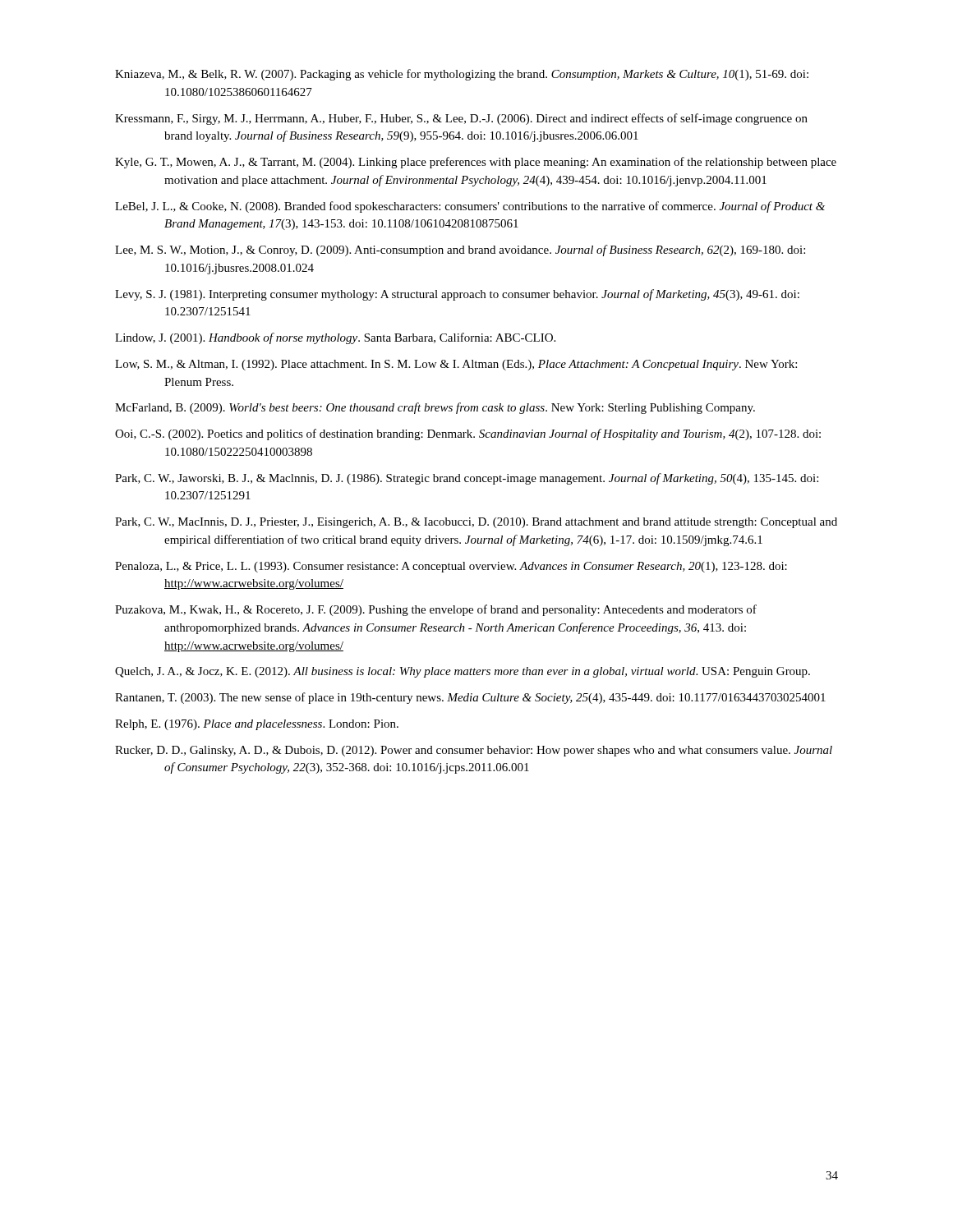Point to the text starting "Quelch, J. A., & Jocz,"
Image resolution: width=953 pixels, height=1232 pixels.
point(463,671)
